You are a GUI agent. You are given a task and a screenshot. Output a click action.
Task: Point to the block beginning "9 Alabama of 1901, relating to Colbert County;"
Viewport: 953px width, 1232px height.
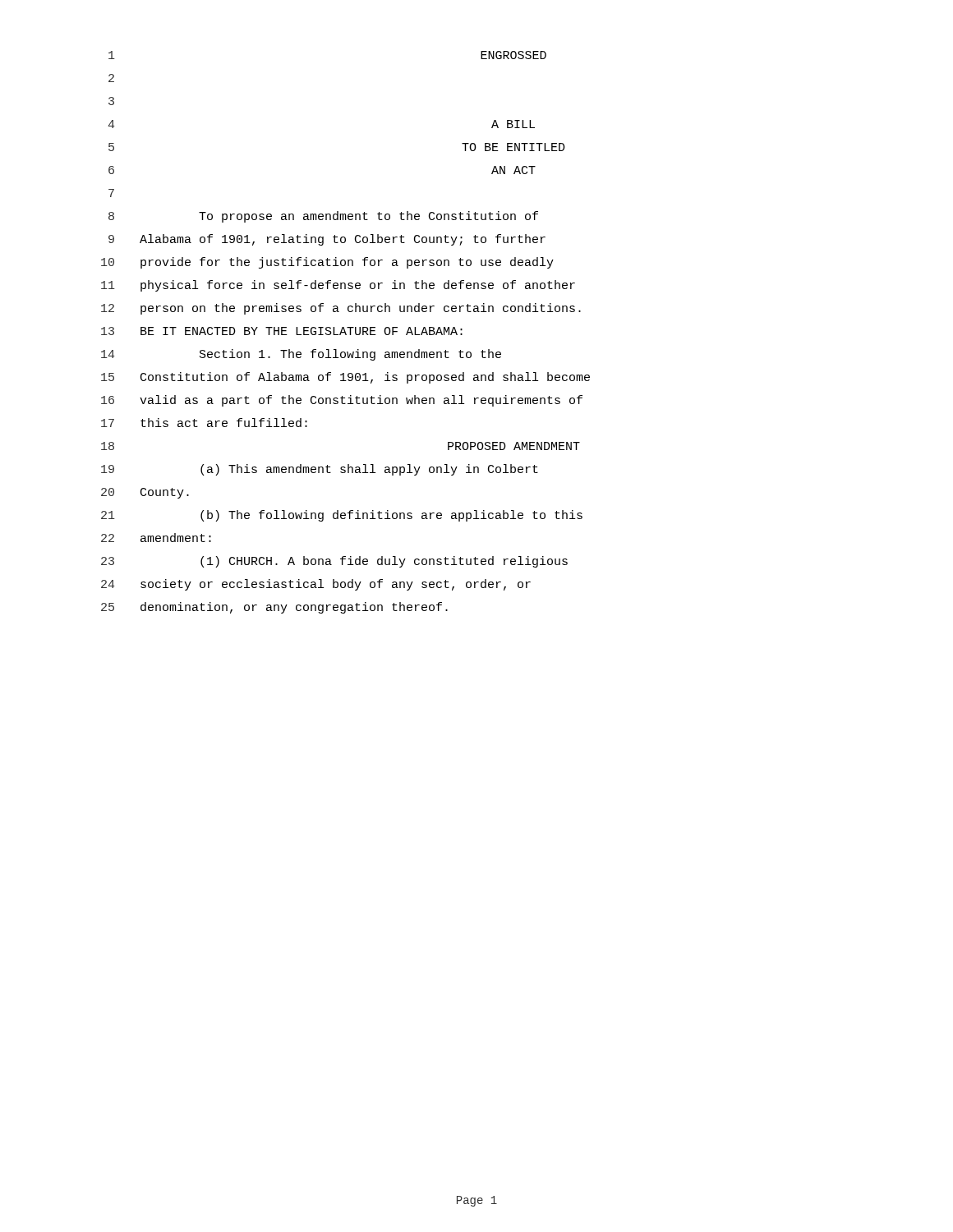click(485, 240)
